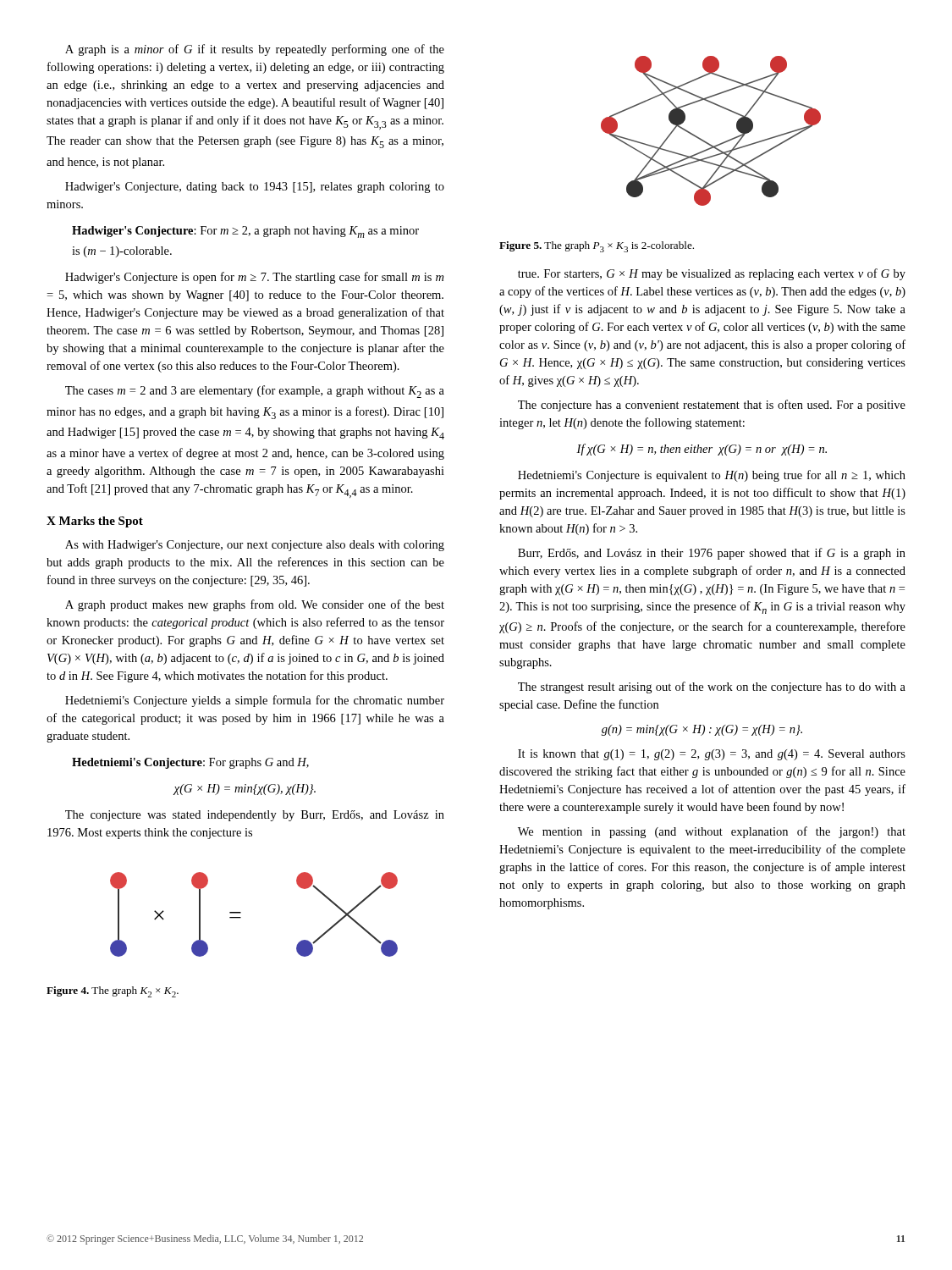Locate the block of text that opens with "As with Hadwiger's Conjecture,"
This screenshot has width=952, height=1270.
point(245,562)
